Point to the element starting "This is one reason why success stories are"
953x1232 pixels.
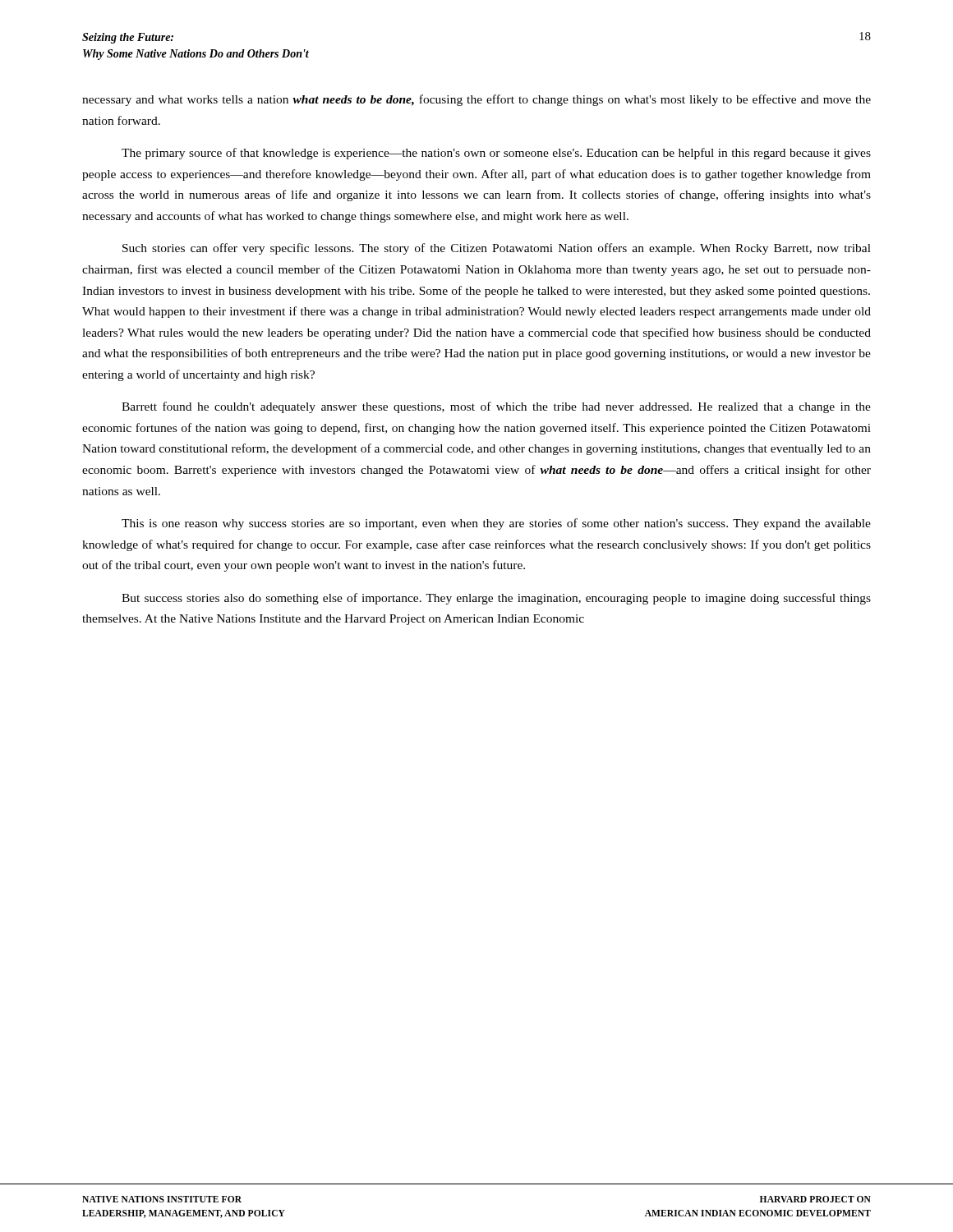(476, 544)
